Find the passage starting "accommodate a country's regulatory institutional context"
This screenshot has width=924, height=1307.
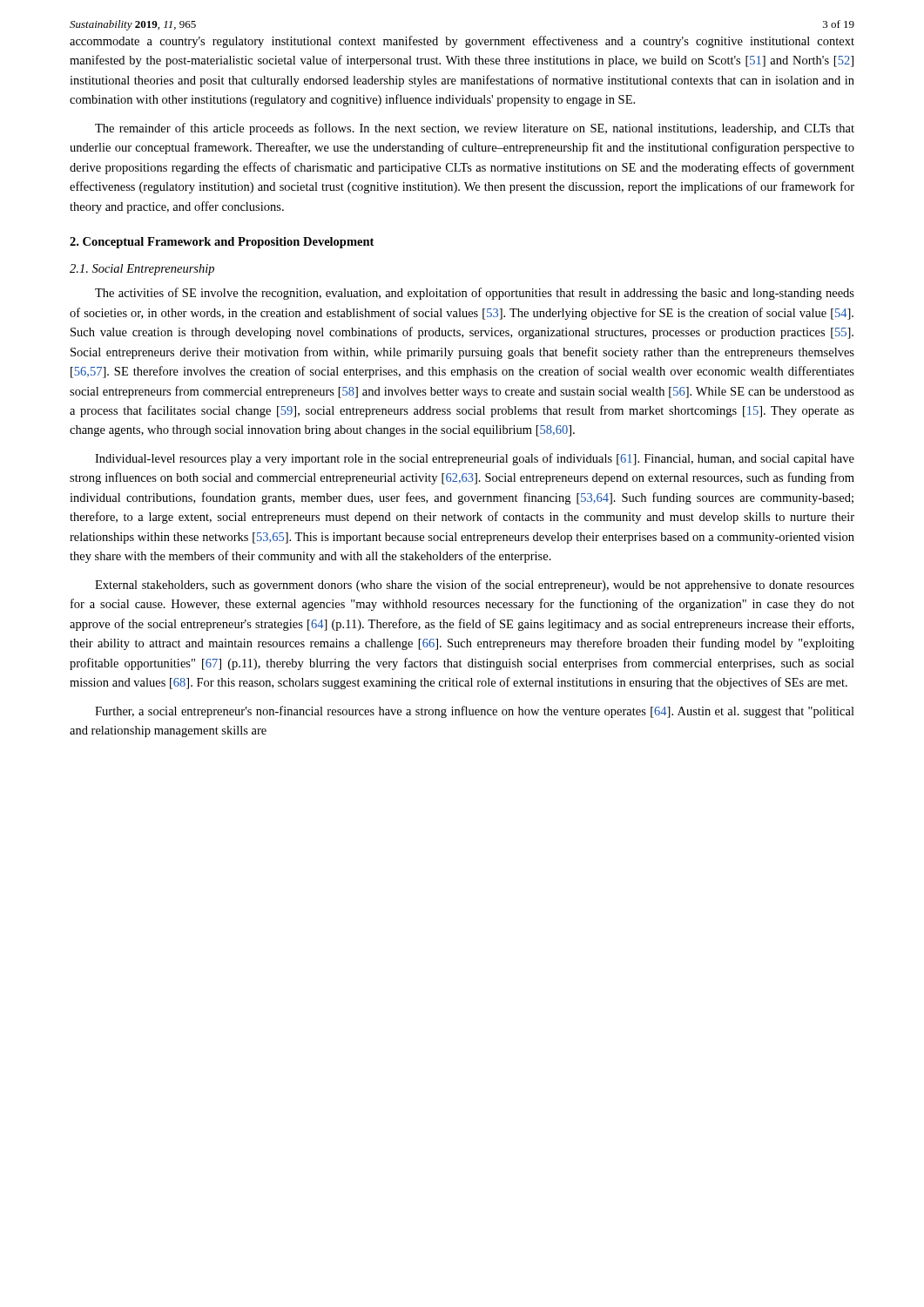[462, 71]
